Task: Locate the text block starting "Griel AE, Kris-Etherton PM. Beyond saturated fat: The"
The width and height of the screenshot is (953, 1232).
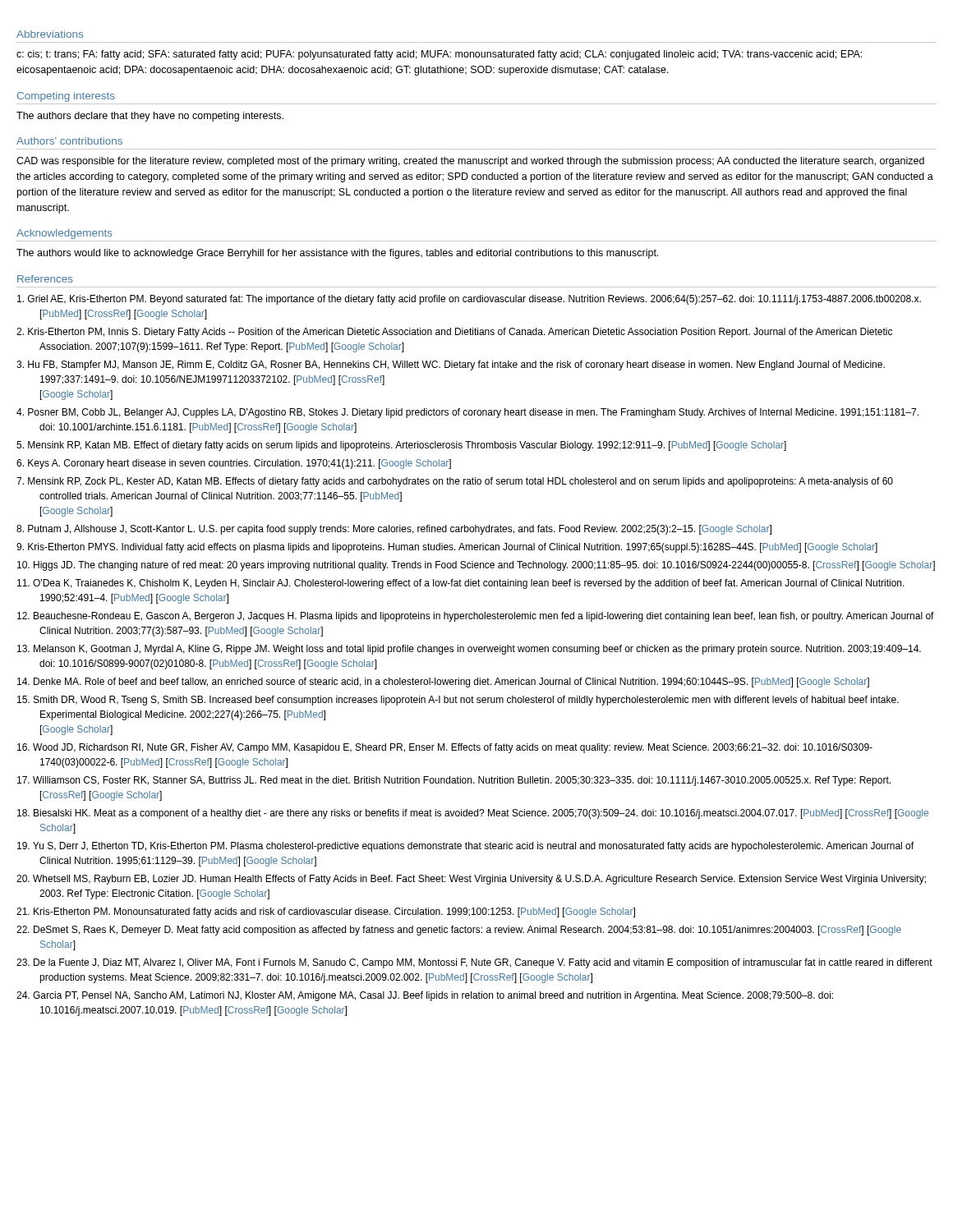Action: pyautogui.click(x=469, y=306)
